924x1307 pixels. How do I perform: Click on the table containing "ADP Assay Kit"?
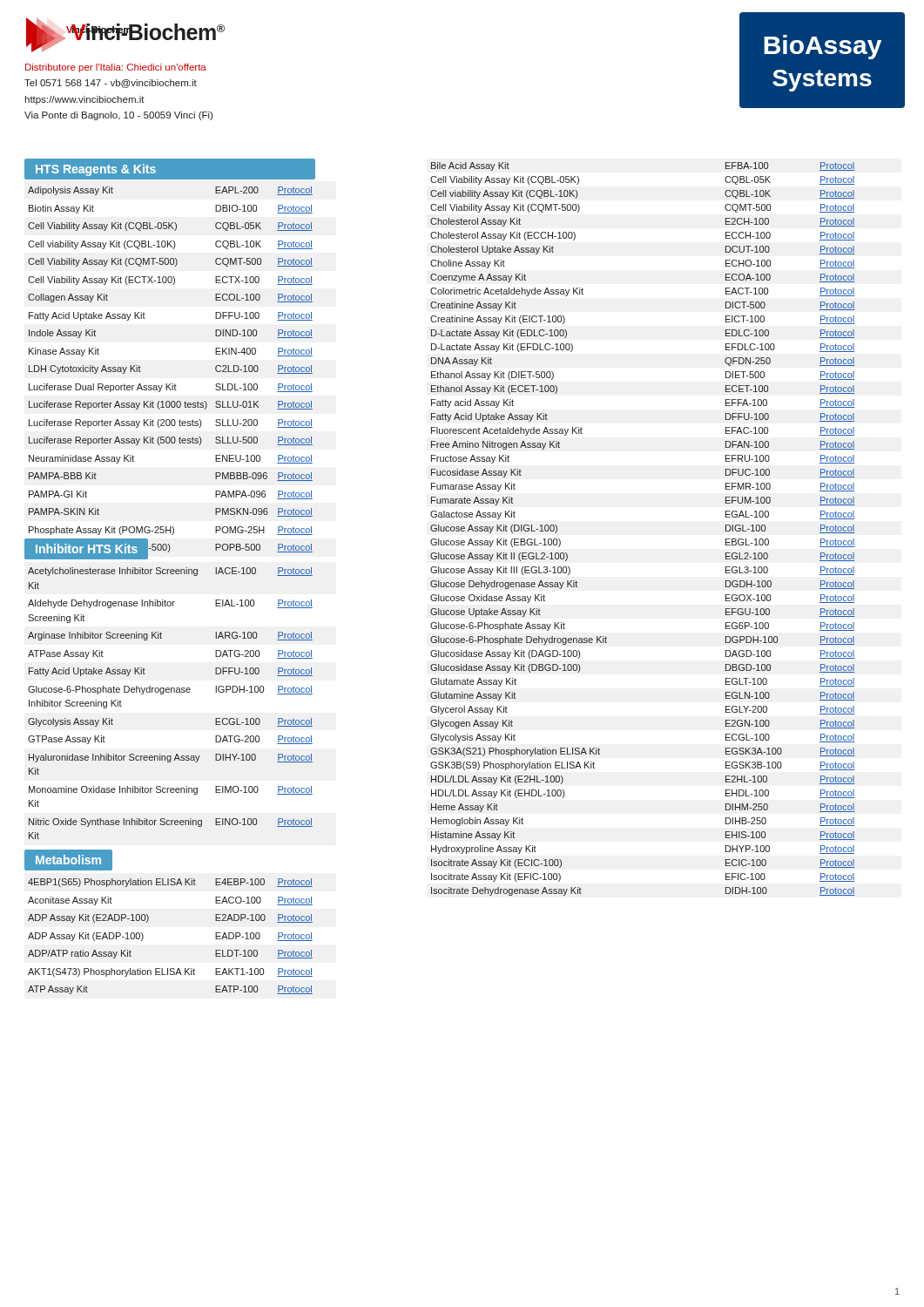[x=180, y=936]
